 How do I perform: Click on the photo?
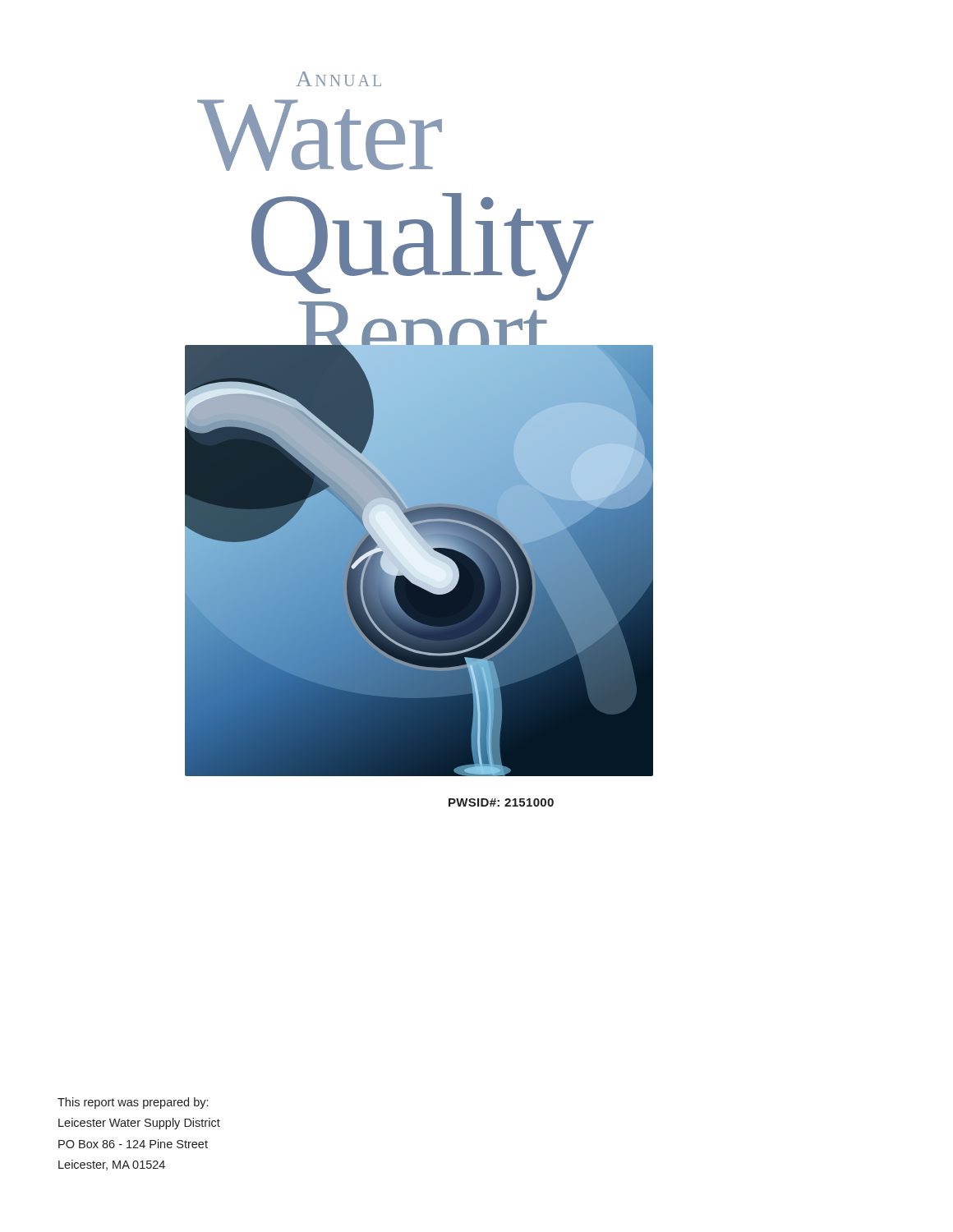click(x=419, y=561)
